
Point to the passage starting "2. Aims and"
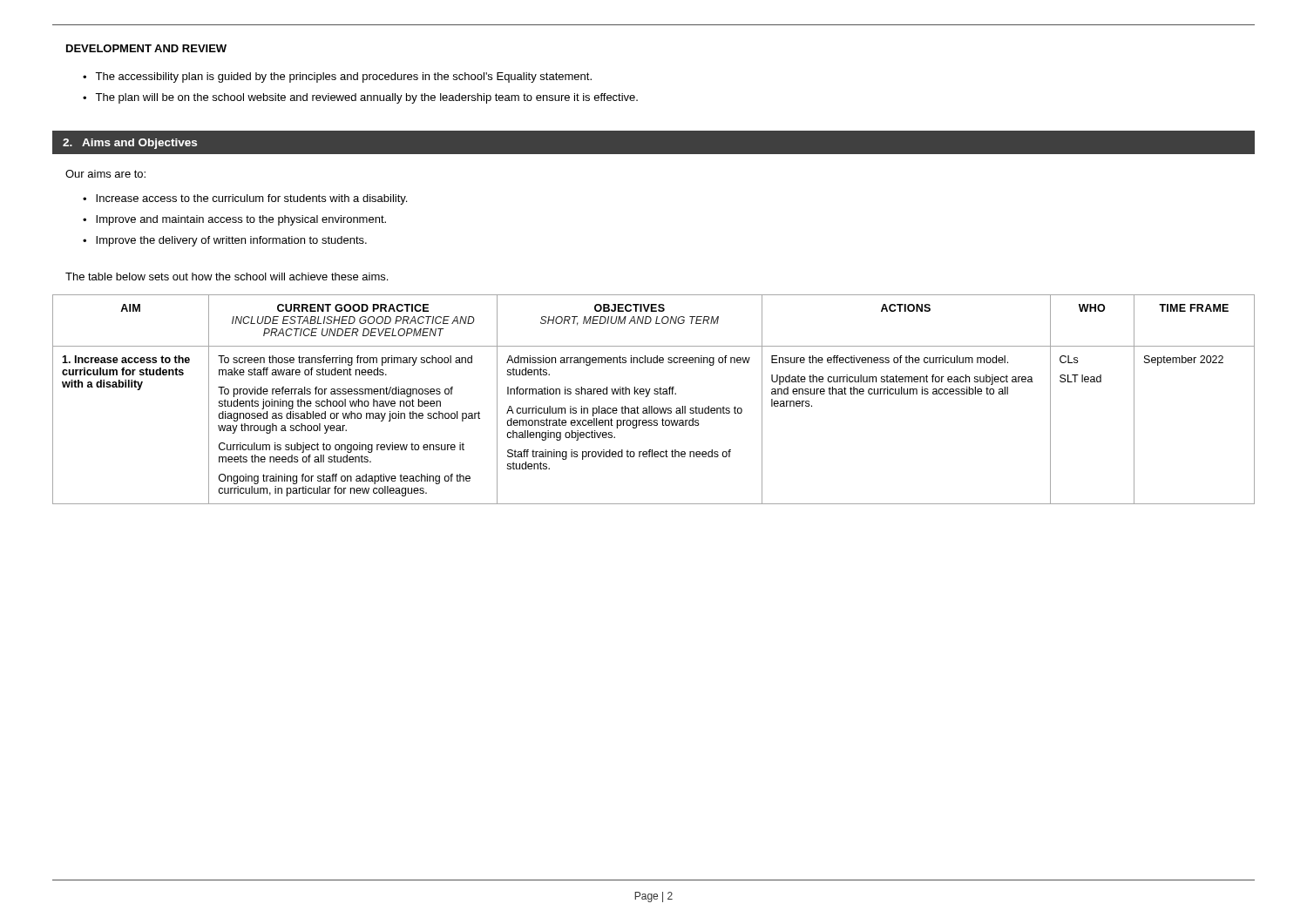pyautogui.click(x=130, y=142)
